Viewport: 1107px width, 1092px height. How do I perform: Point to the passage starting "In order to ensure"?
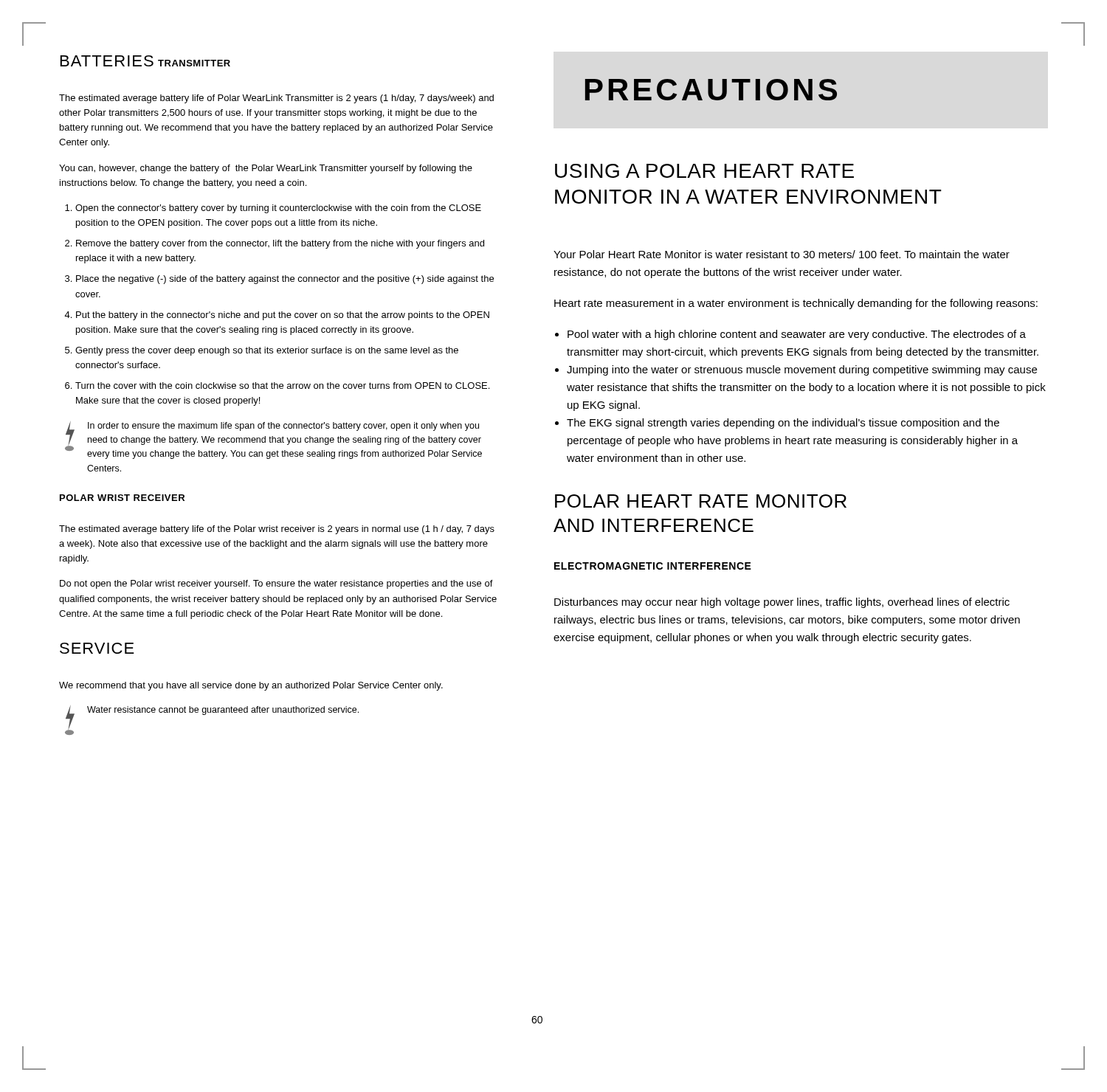point(280,447)
